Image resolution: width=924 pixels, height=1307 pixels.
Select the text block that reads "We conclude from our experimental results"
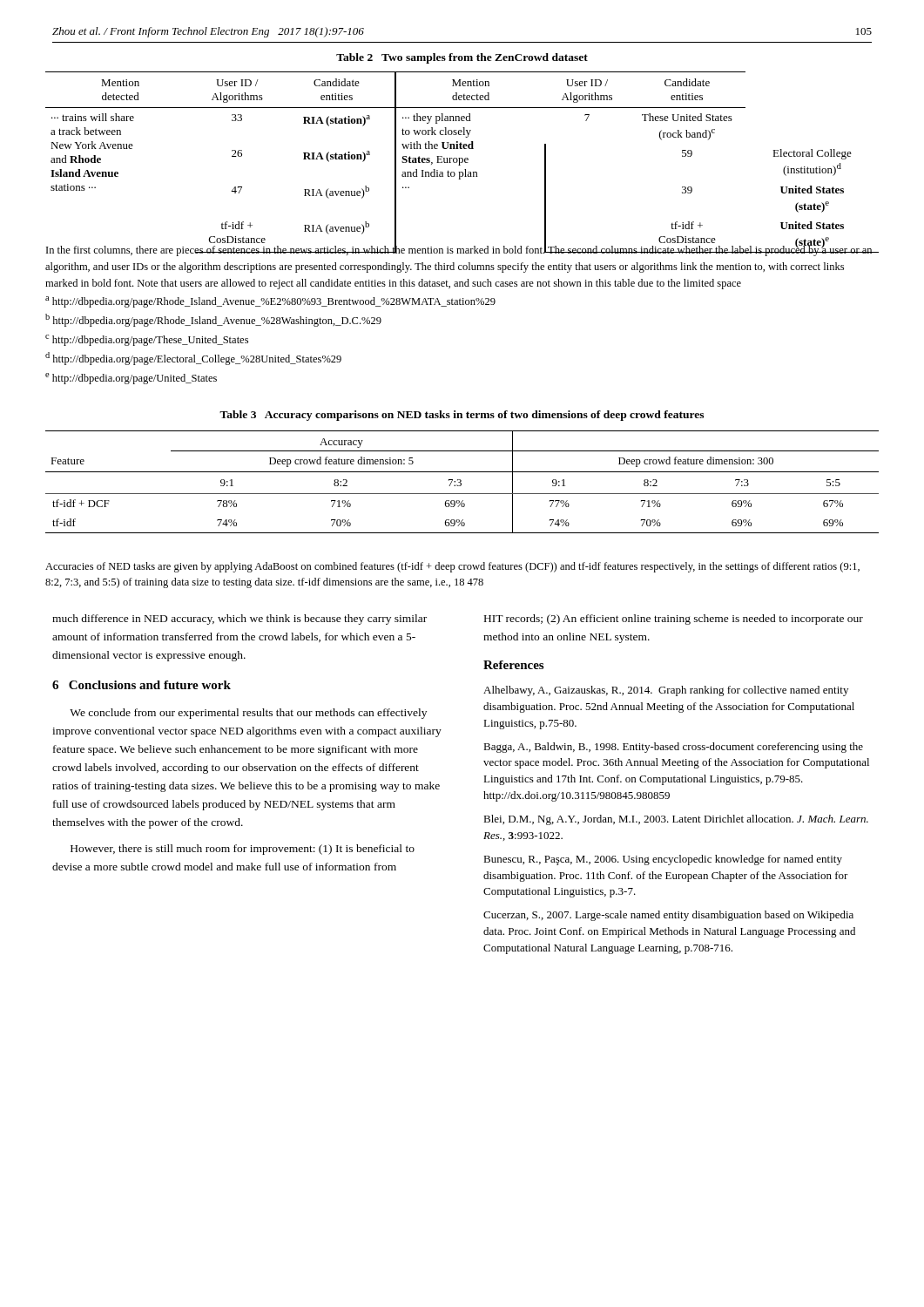coord(248,790)
